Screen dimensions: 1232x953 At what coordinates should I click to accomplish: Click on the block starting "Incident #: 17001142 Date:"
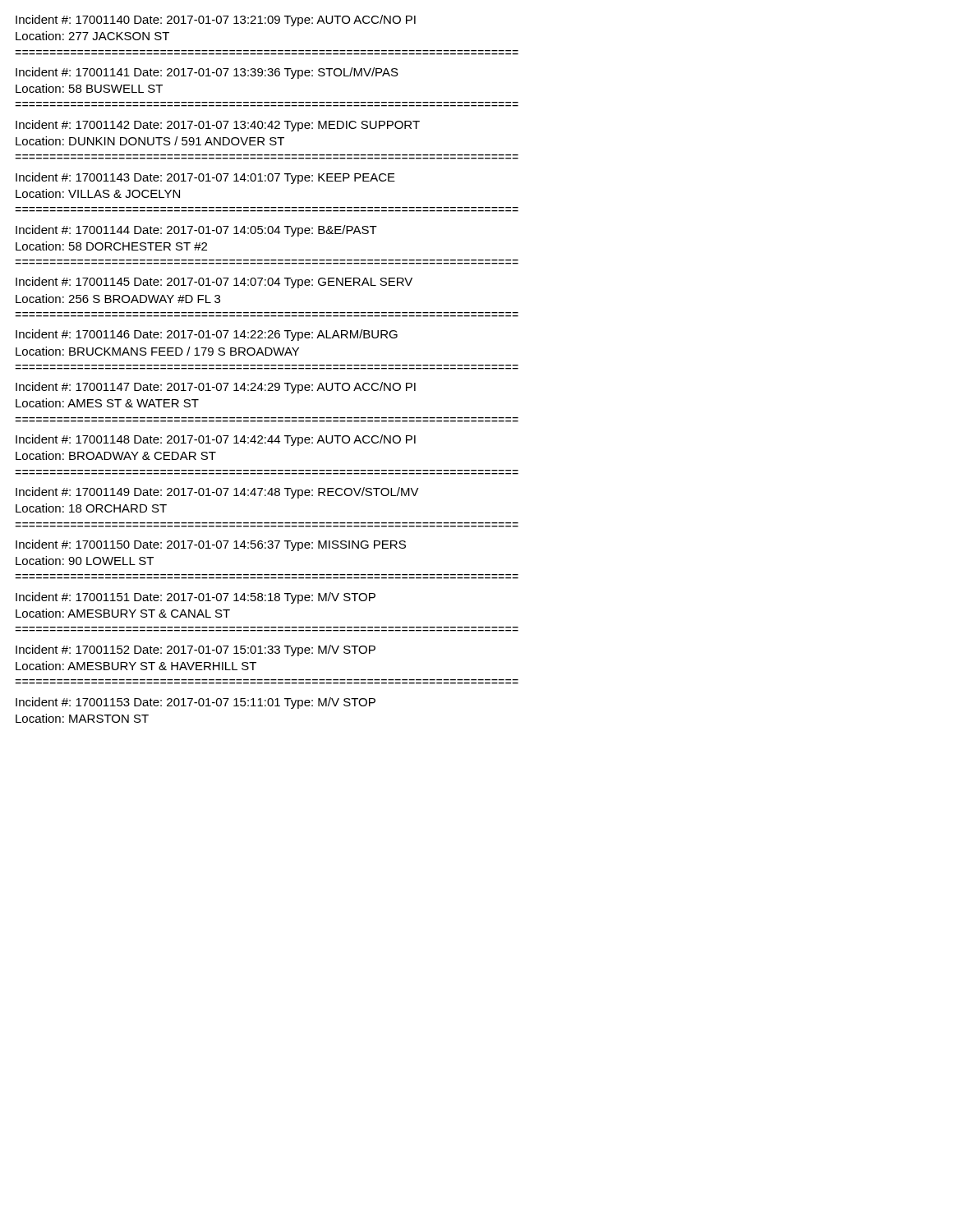coord(218,126)
